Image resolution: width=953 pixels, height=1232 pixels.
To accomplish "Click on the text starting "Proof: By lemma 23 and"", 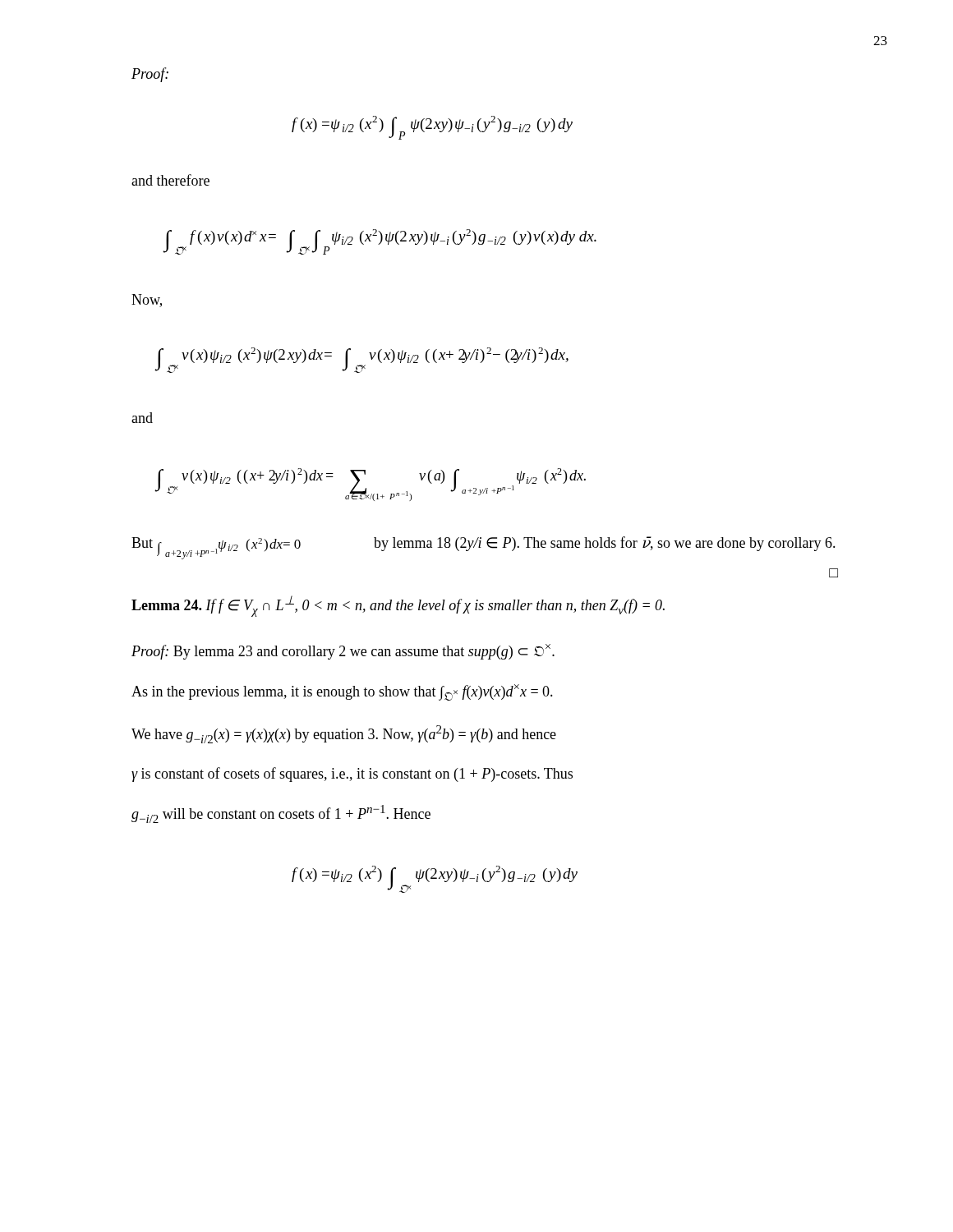I will click(x=343, y=649).
